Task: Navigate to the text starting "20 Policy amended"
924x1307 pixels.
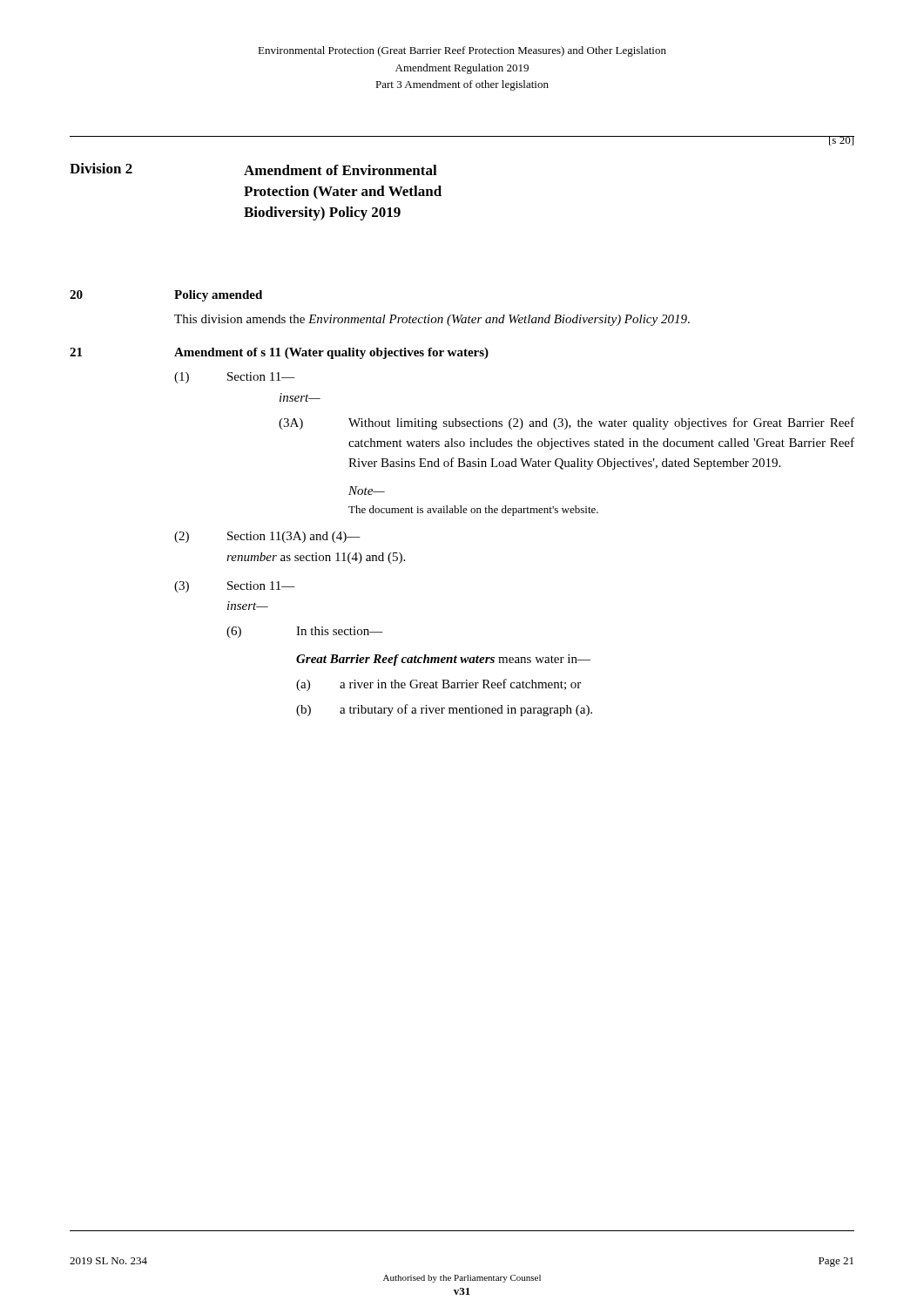Action: pos(166,295)
